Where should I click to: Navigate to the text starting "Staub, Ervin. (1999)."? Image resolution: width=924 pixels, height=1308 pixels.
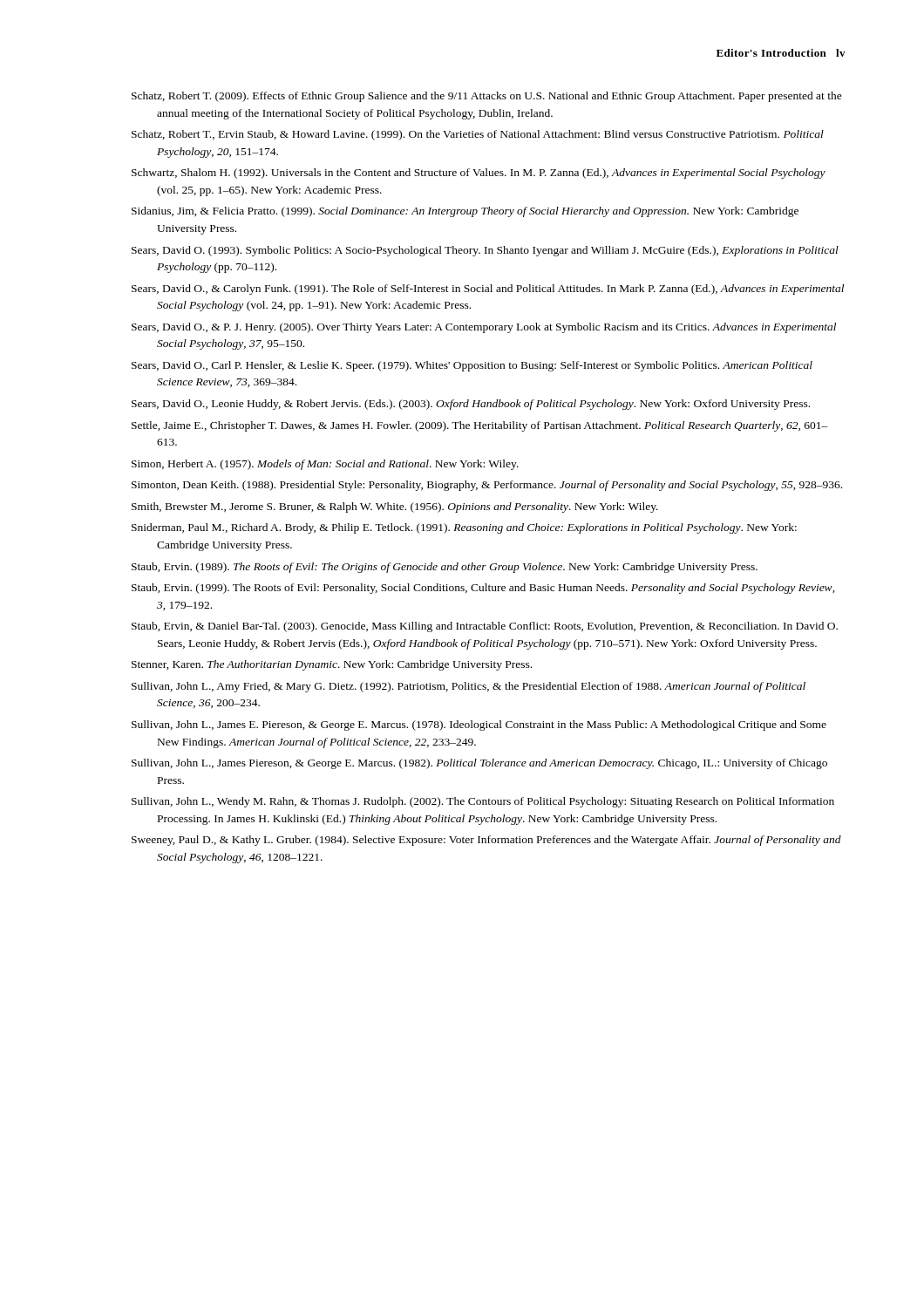coord(483,596)
